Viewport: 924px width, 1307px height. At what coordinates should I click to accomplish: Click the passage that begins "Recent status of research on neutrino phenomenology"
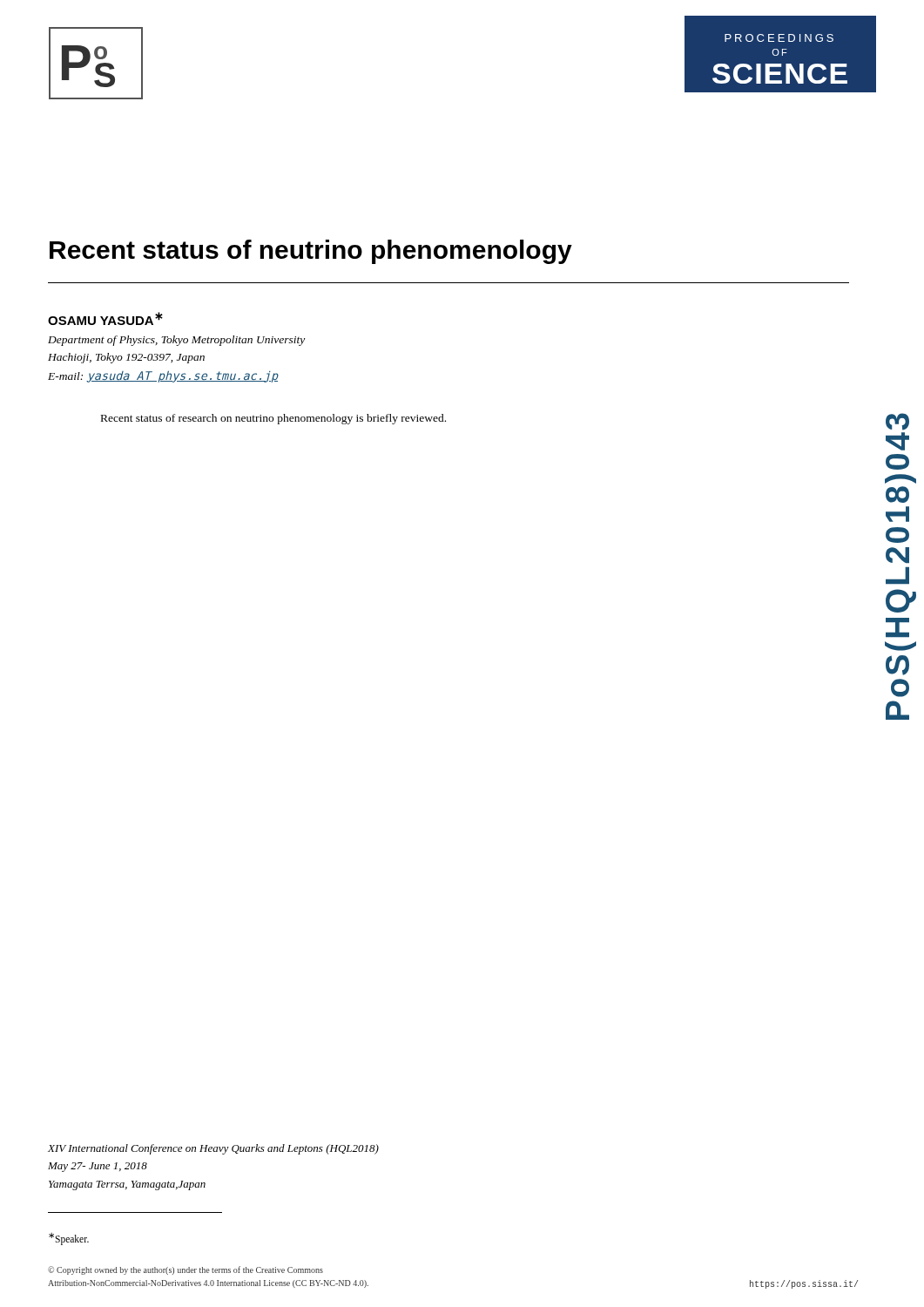pyautogui.click(x=274, y=417)
